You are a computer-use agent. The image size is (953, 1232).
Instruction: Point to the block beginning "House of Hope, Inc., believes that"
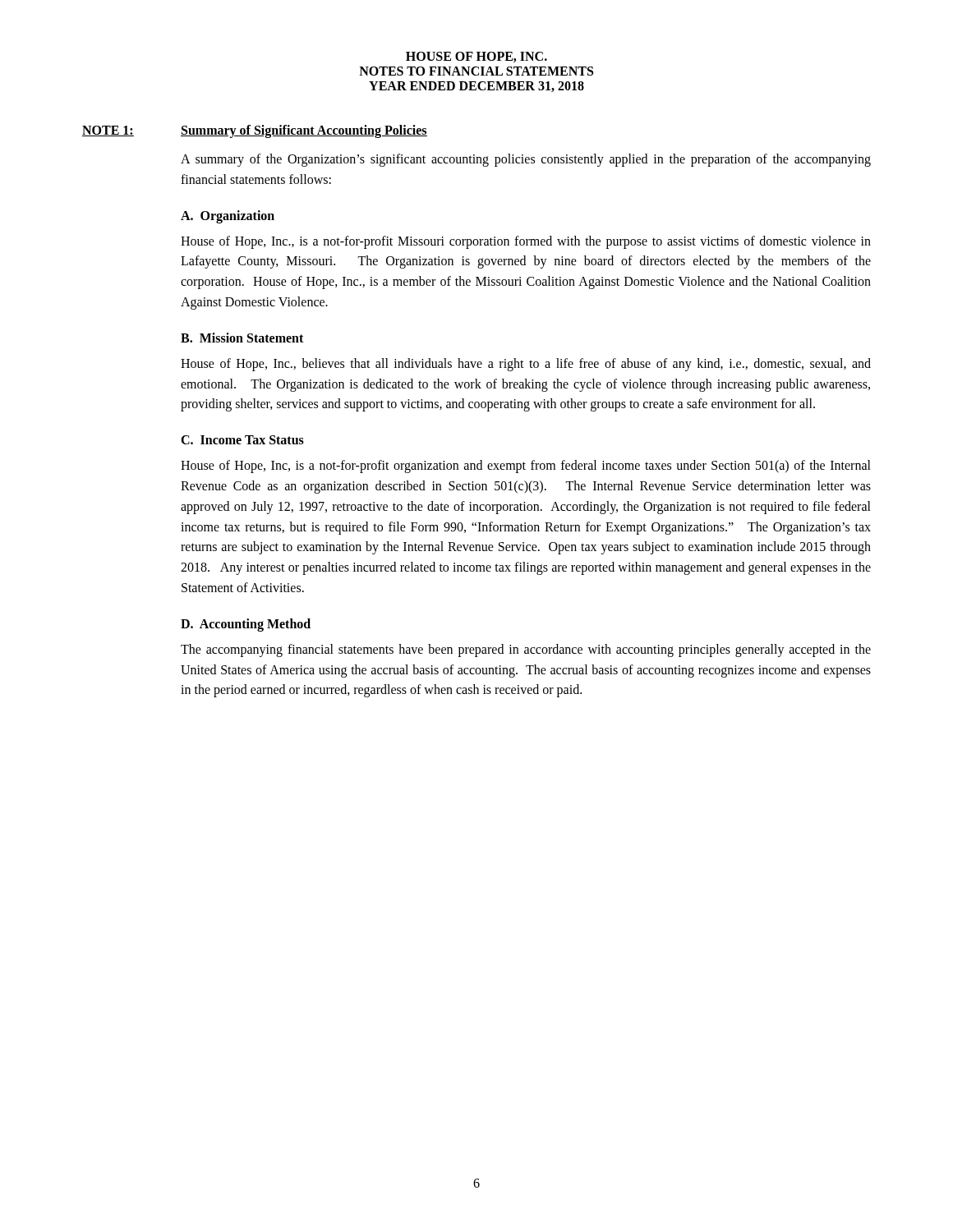[526, 384]
